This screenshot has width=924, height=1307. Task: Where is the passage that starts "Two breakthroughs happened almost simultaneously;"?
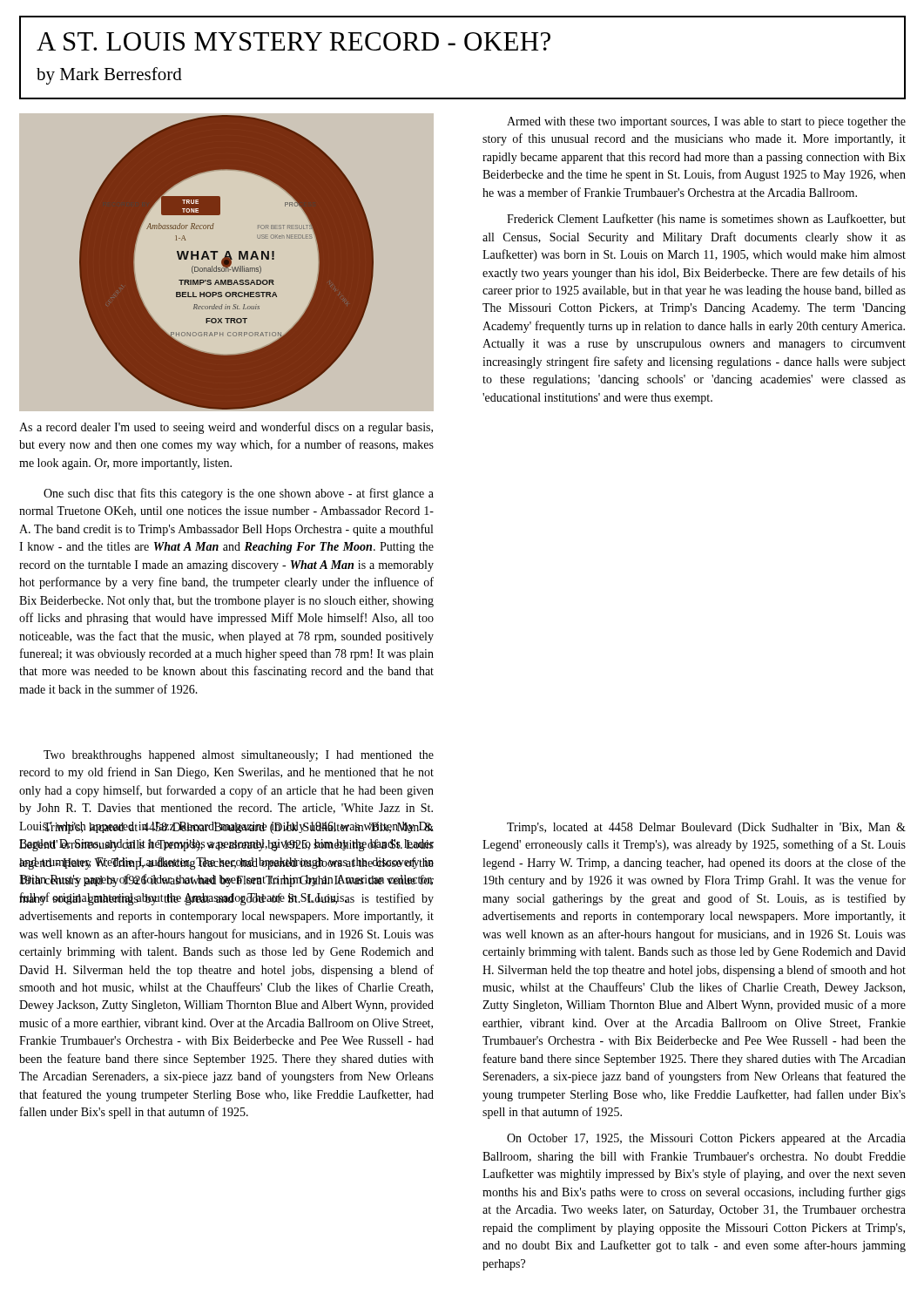pos(226,827)
